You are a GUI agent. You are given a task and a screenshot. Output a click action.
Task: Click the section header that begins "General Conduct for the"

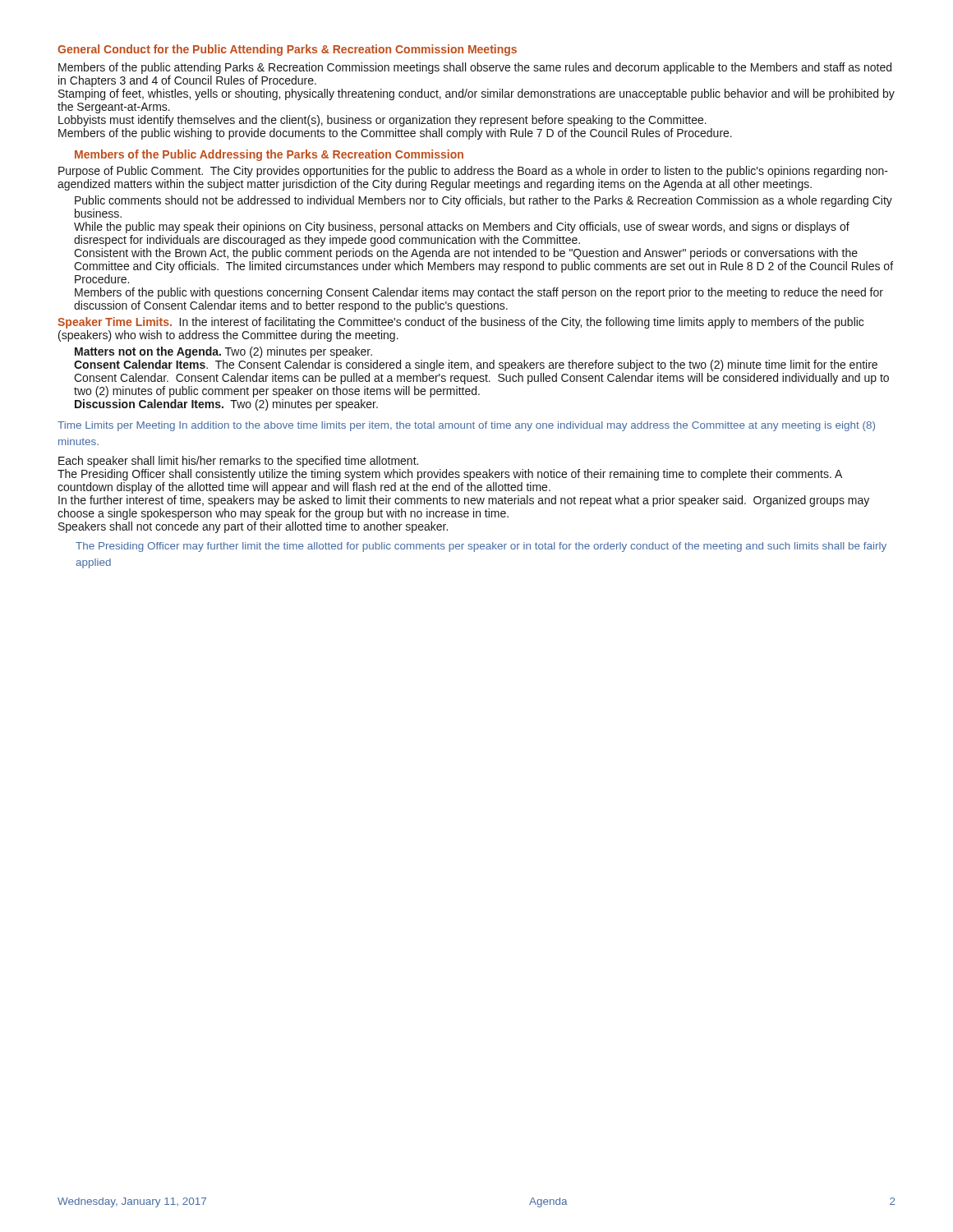click(x=287, y=49)
